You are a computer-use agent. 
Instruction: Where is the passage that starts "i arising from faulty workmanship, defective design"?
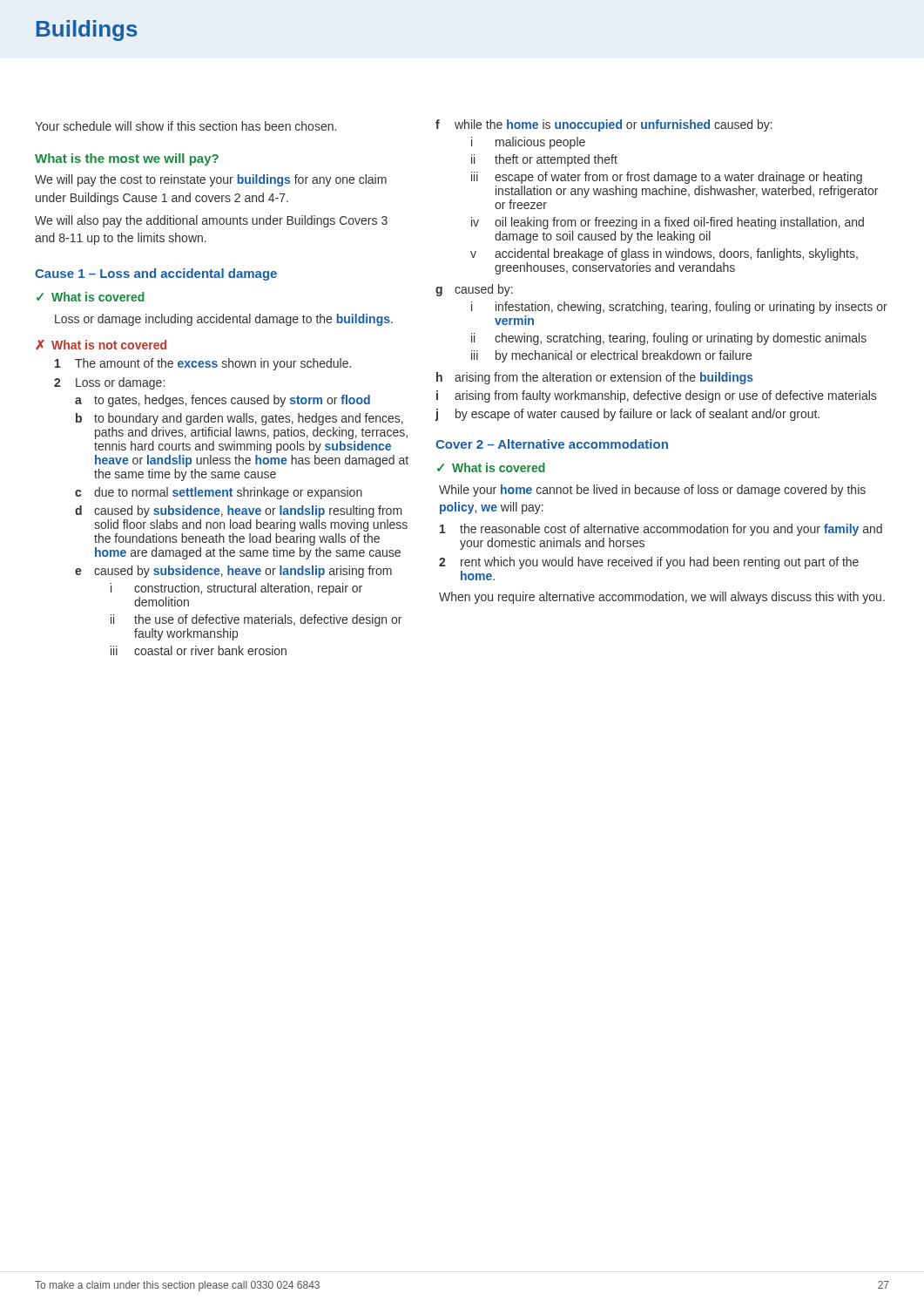[662, 396]
